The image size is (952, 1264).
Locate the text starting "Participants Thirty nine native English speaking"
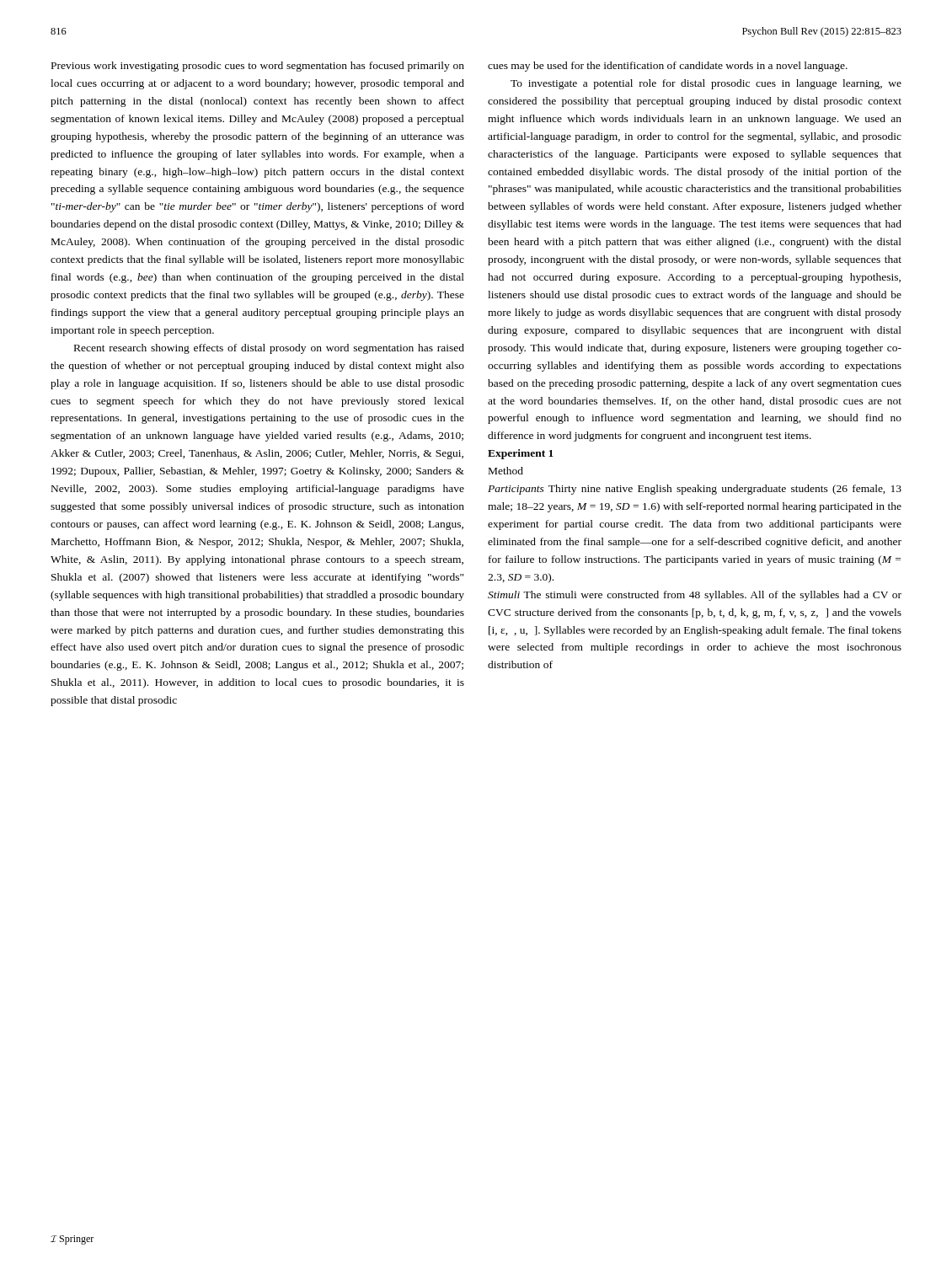695,533
